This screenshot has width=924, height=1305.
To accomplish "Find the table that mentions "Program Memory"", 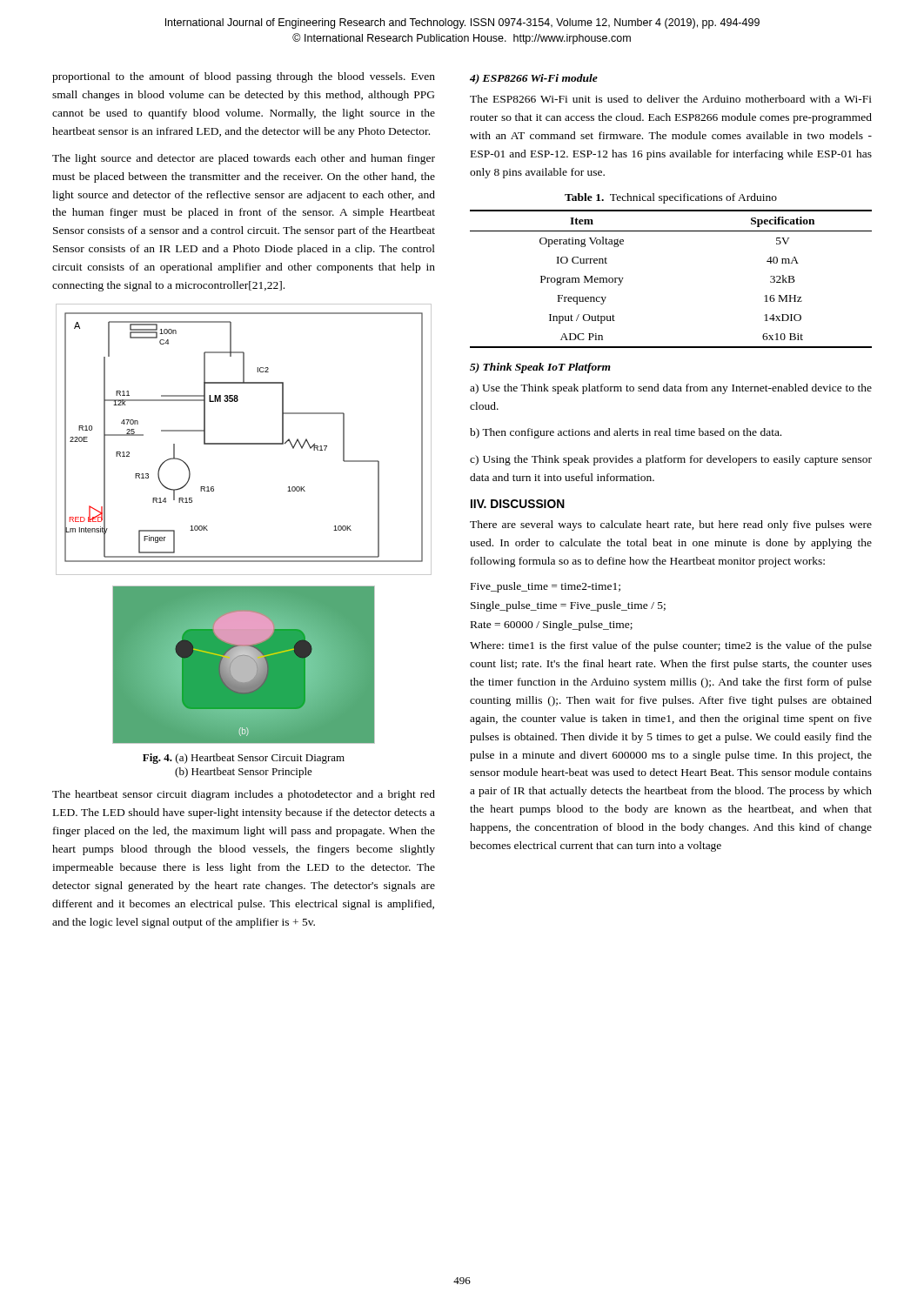I will [x=671, y=278].
